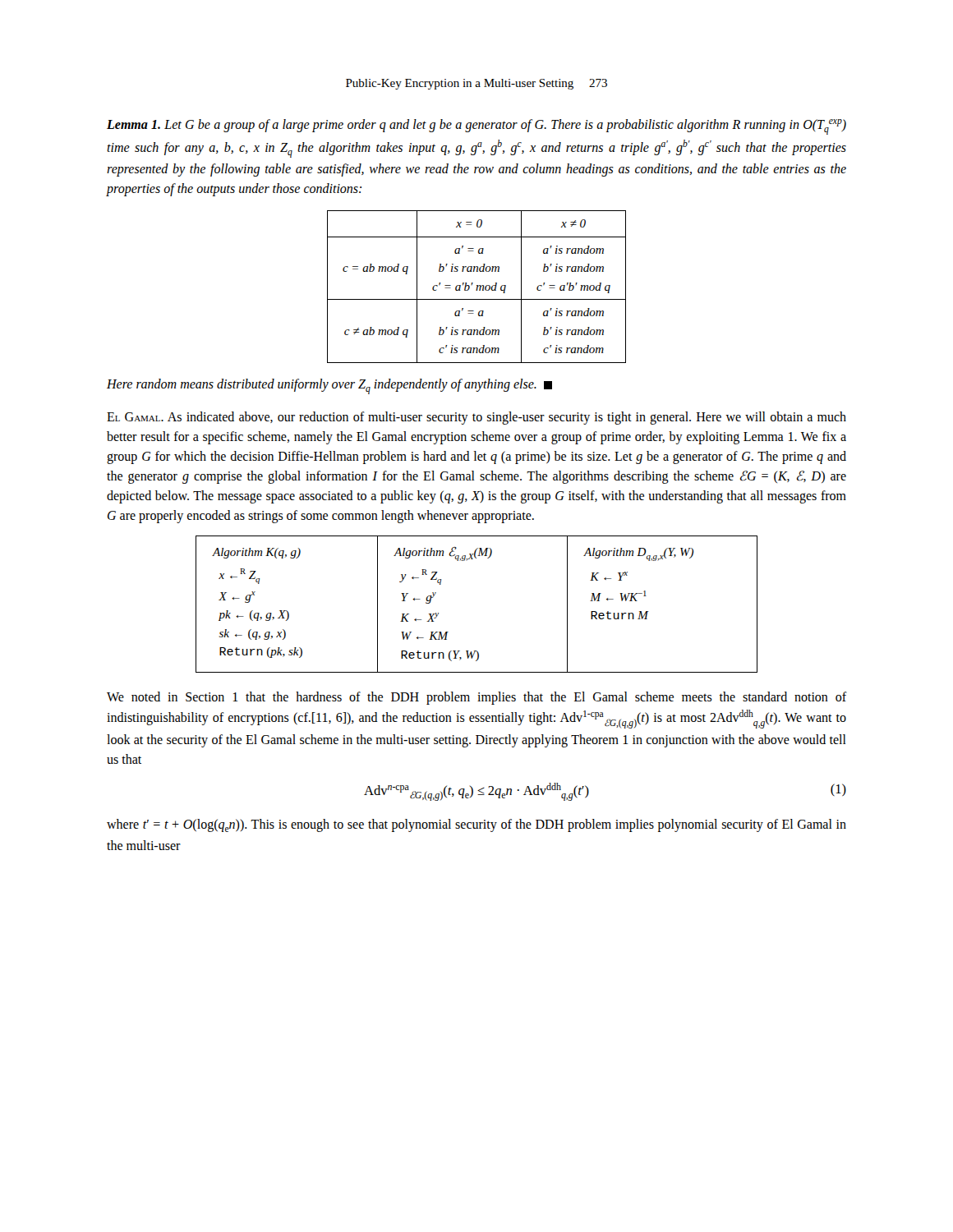This screenshot has width=953, height=1232.
Task: Navigate to the text starting "where t′ = t +"
Action: [476, 835]
